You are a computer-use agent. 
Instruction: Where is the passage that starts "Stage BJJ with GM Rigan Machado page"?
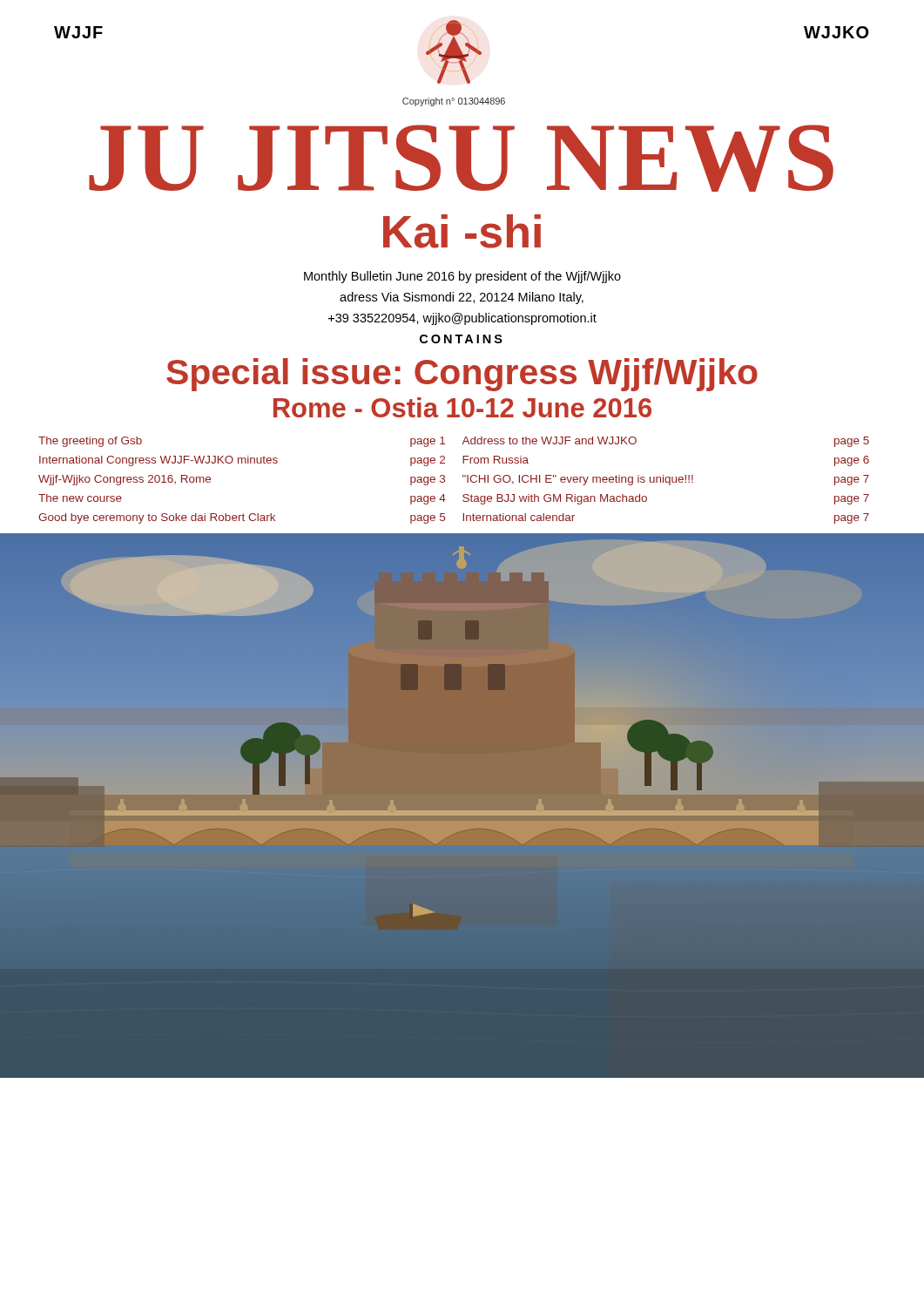[x=557, y=500]
